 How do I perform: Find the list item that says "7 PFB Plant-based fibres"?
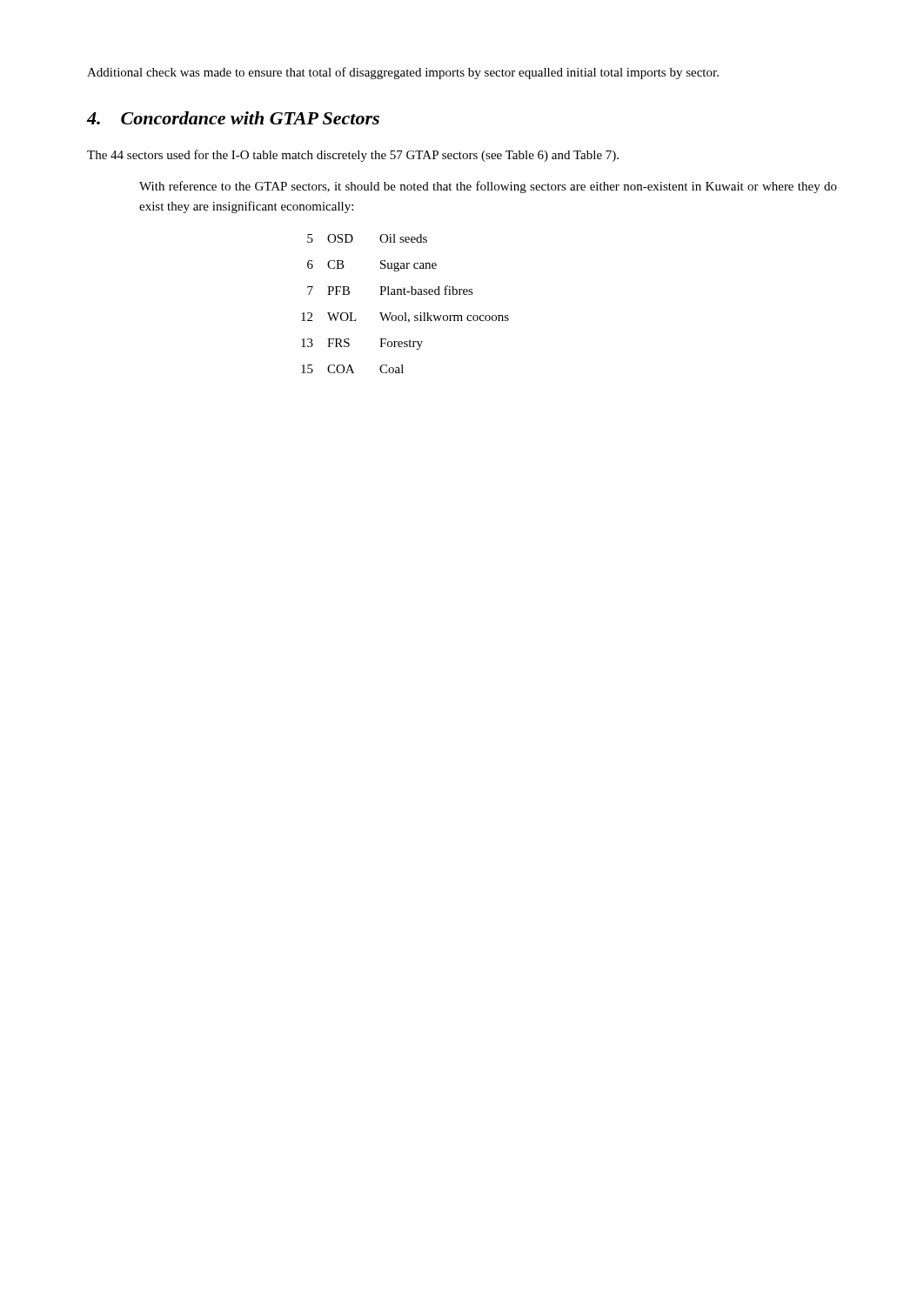coord(390,290)
